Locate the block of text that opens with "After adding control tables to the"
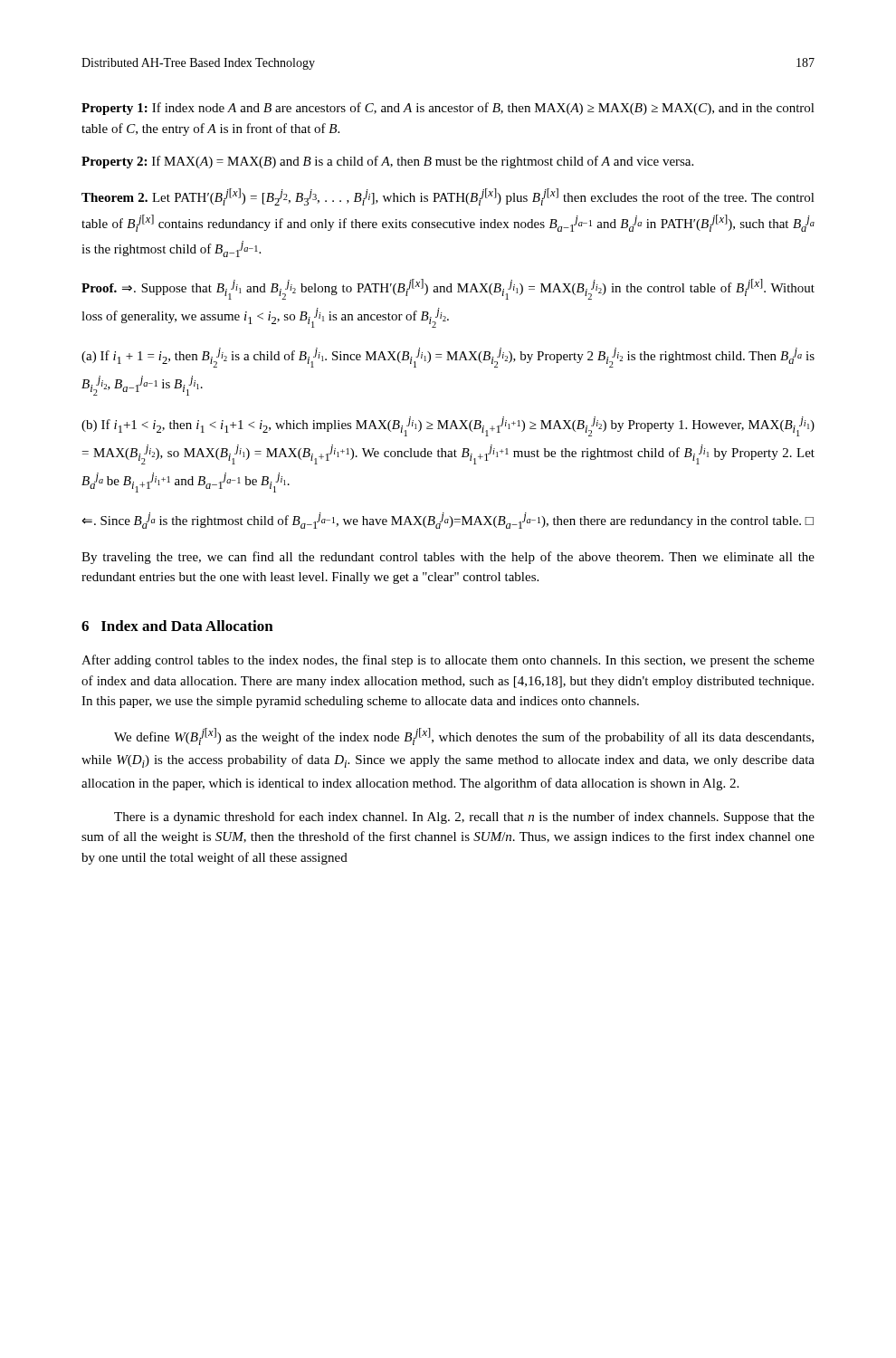Viewport: 896px width, 1358px height. click(448, 681)
